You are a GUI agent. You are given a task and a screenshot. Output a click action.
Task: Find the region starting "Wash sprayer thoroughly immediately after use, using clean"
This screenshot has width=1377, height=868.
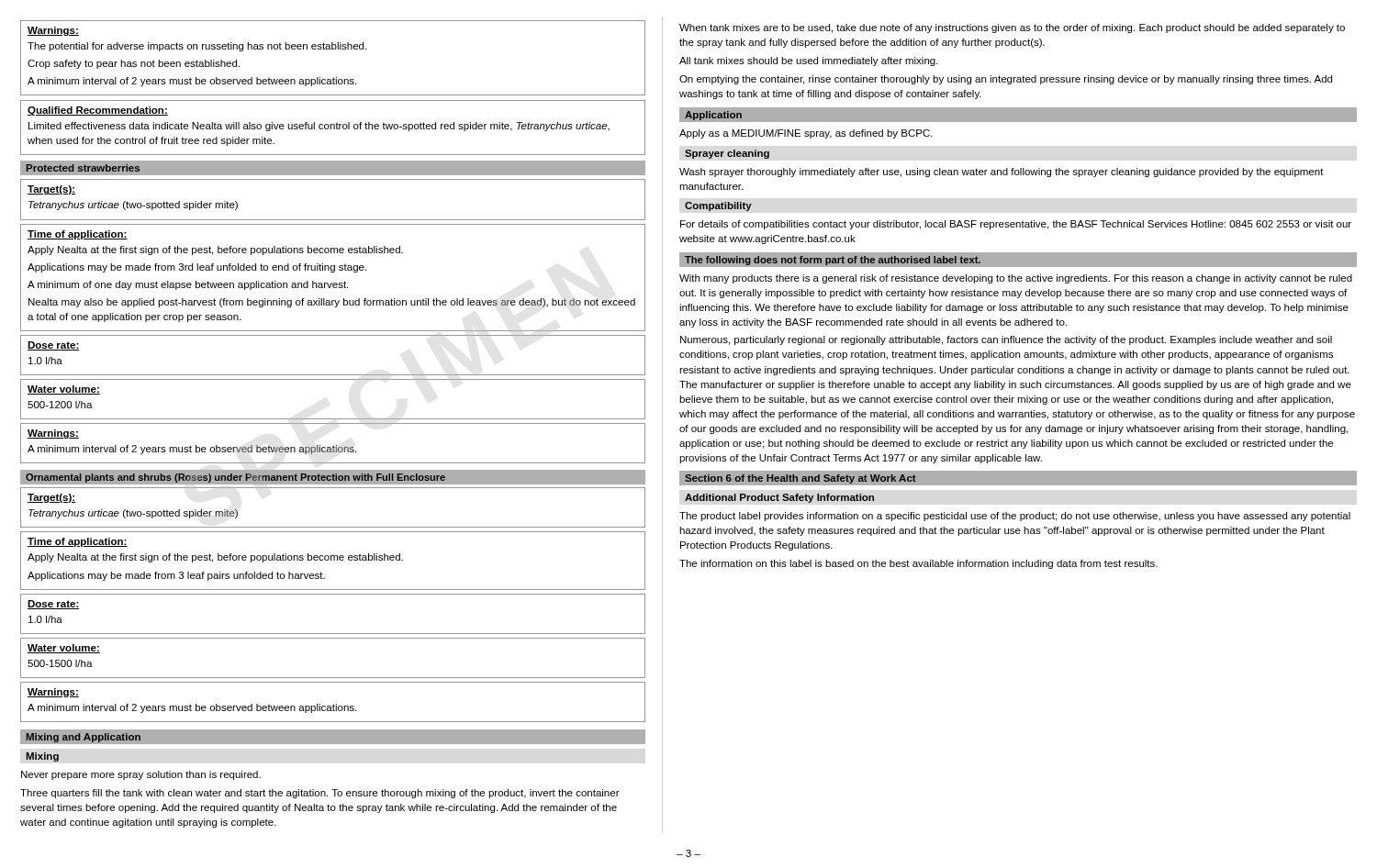tap(1018, 179)
